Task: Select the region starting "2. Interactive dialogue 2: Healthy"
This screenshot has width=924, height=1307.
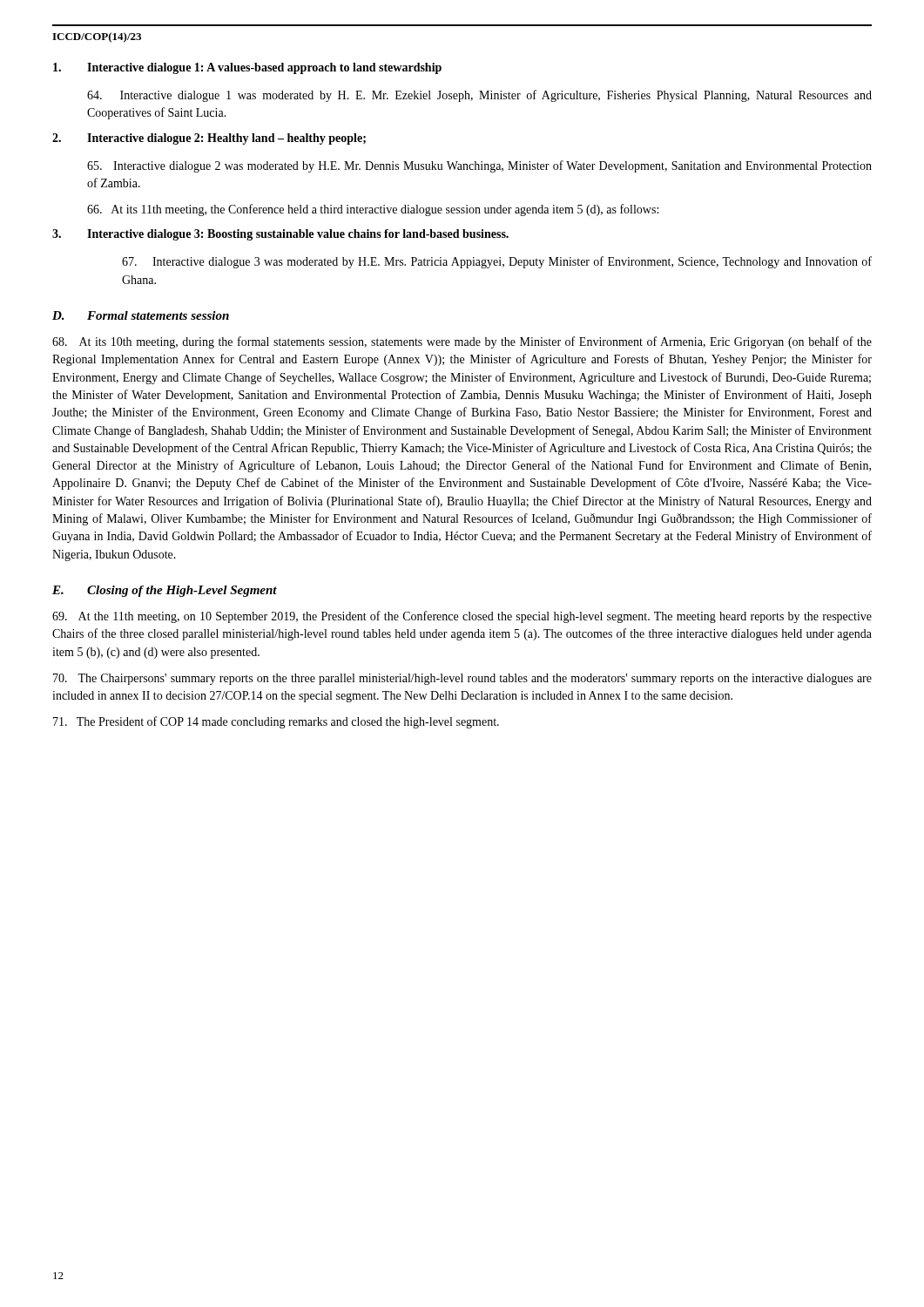Action: [209, 139]
